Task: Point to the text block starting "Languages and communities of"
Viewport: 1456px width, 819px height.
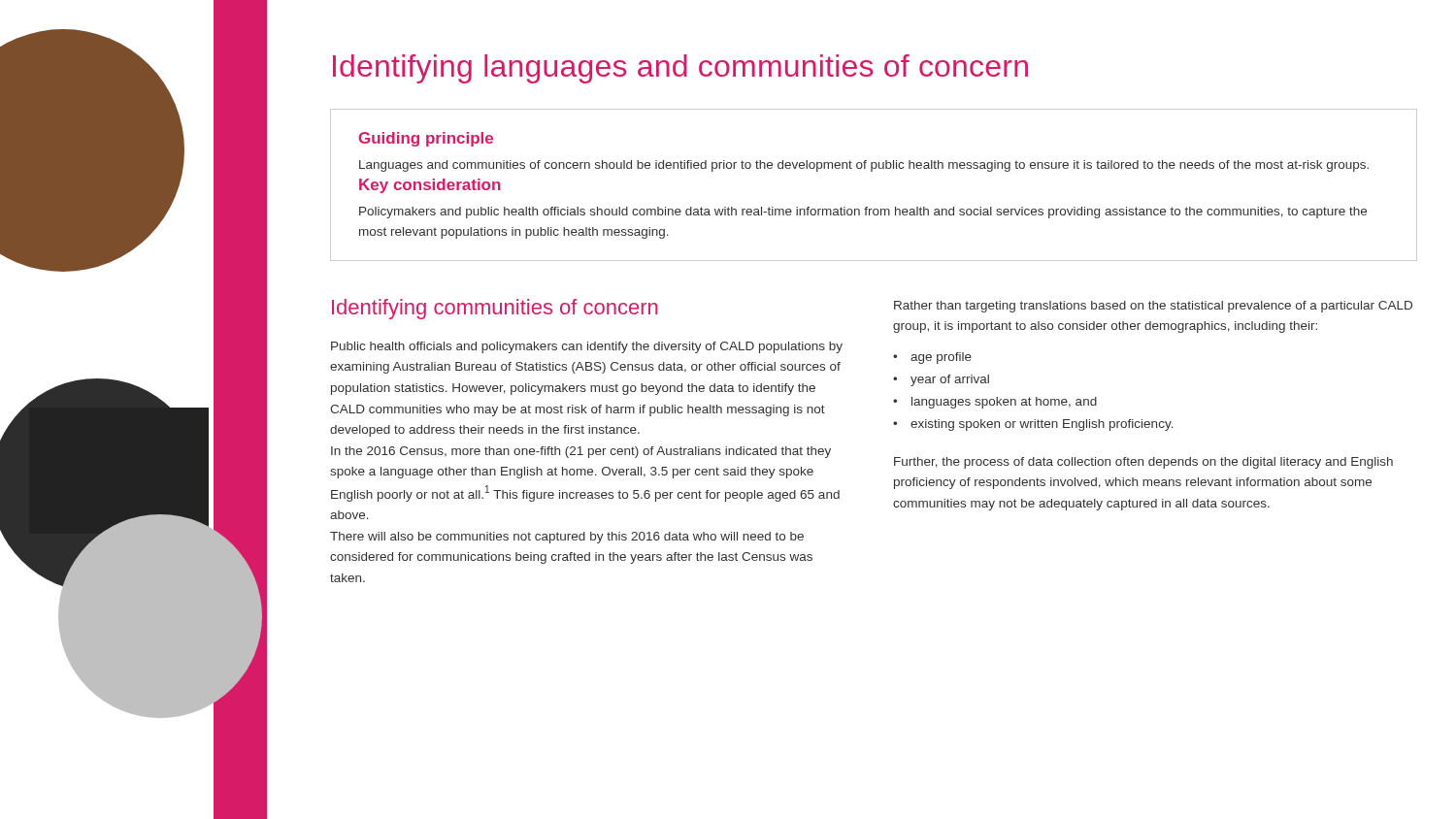Action: click(874, 165)
